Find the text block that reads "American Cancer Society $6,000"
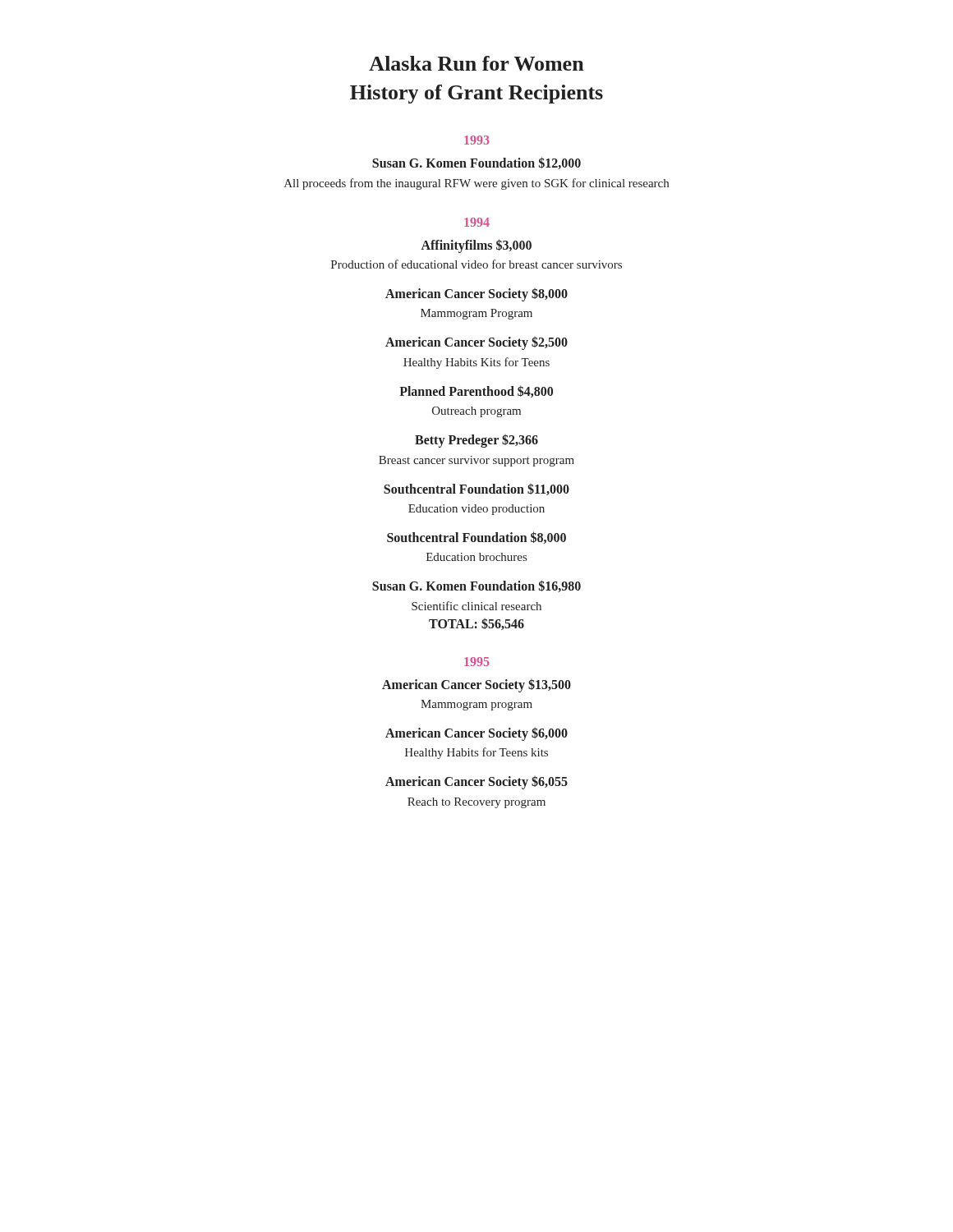Screen dimensions: 1232x953 click(476, 743)
